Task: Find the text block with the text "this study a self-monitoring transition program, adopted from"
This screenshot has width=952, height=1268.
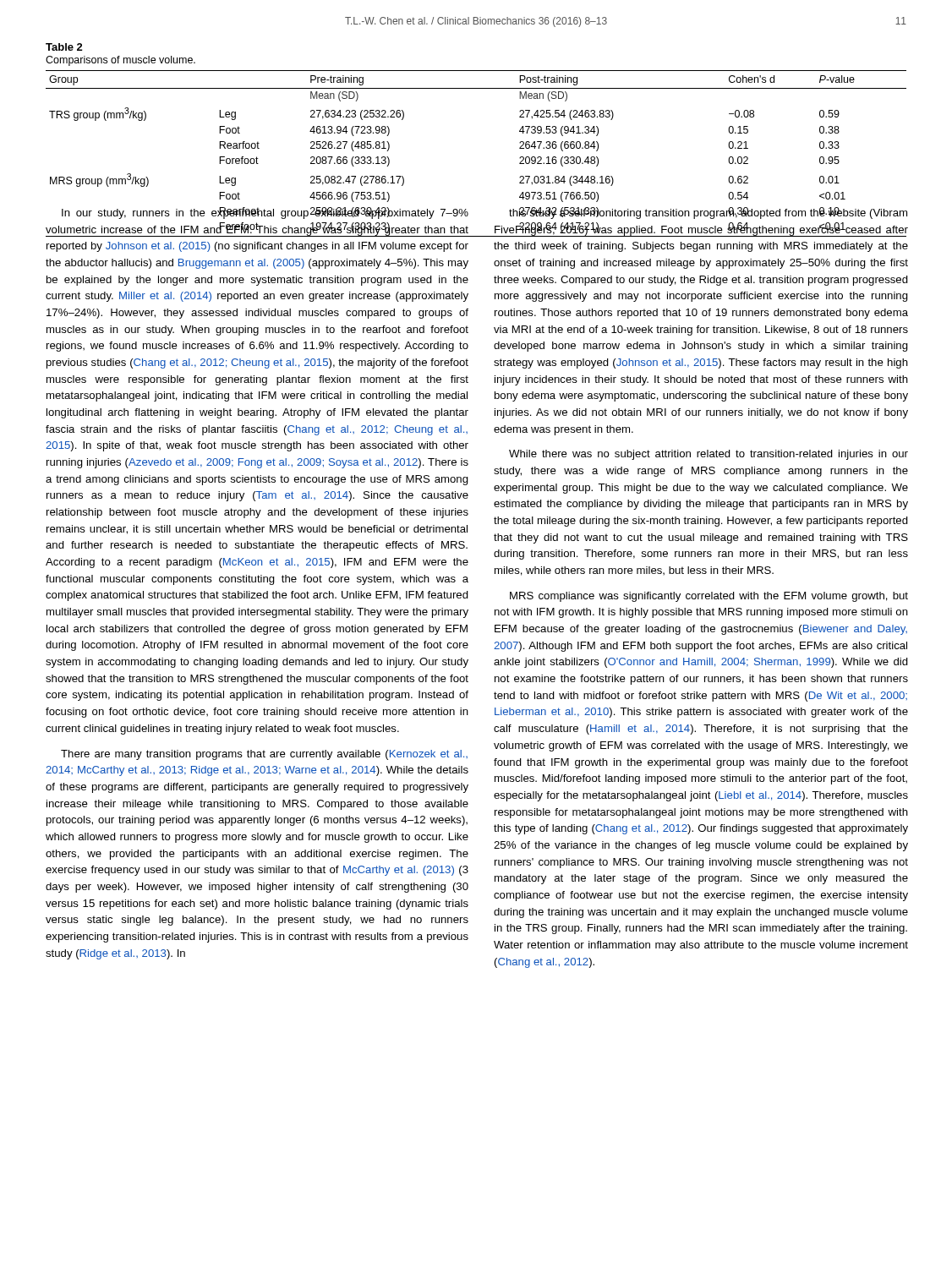Action: 701,587
